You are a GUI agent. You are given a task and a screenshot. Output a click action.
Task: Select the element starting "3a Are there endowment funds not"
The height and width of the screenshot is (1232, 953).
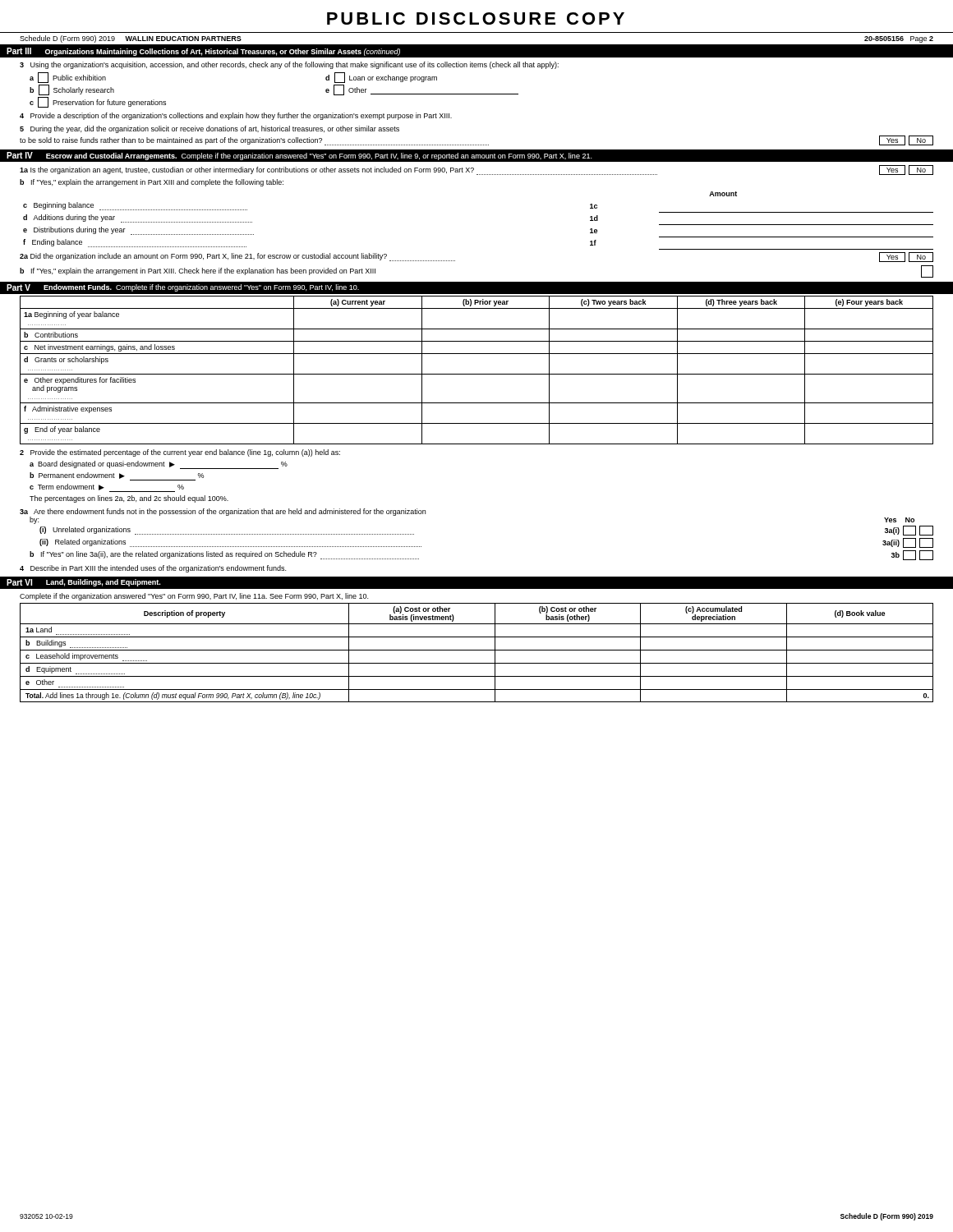point(223,511)
